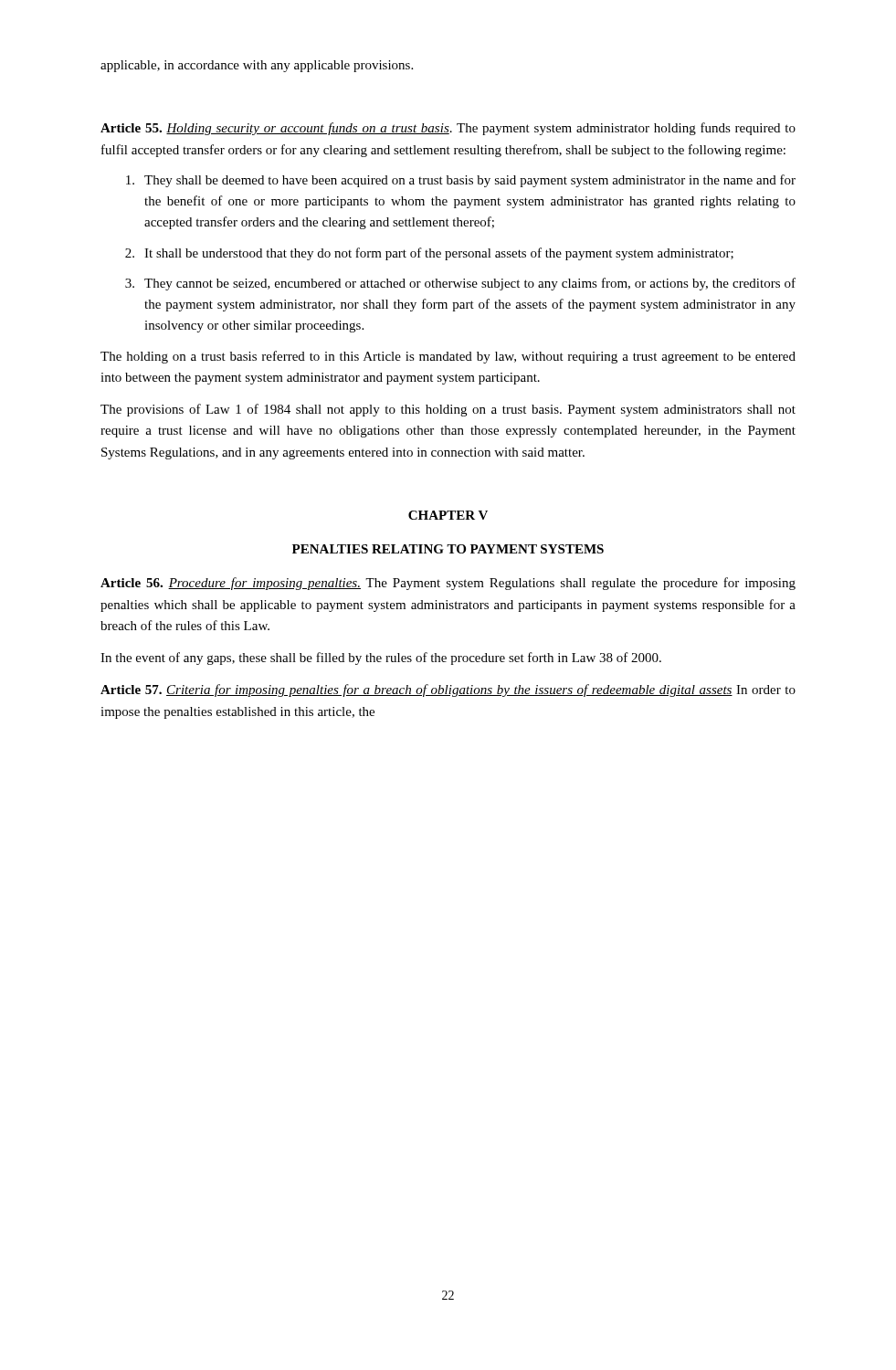This screenshot has height=1370, width=896.
Task: Click the passage that begins "applicable, in accordance with any applicable"
Action: [257, 66]
